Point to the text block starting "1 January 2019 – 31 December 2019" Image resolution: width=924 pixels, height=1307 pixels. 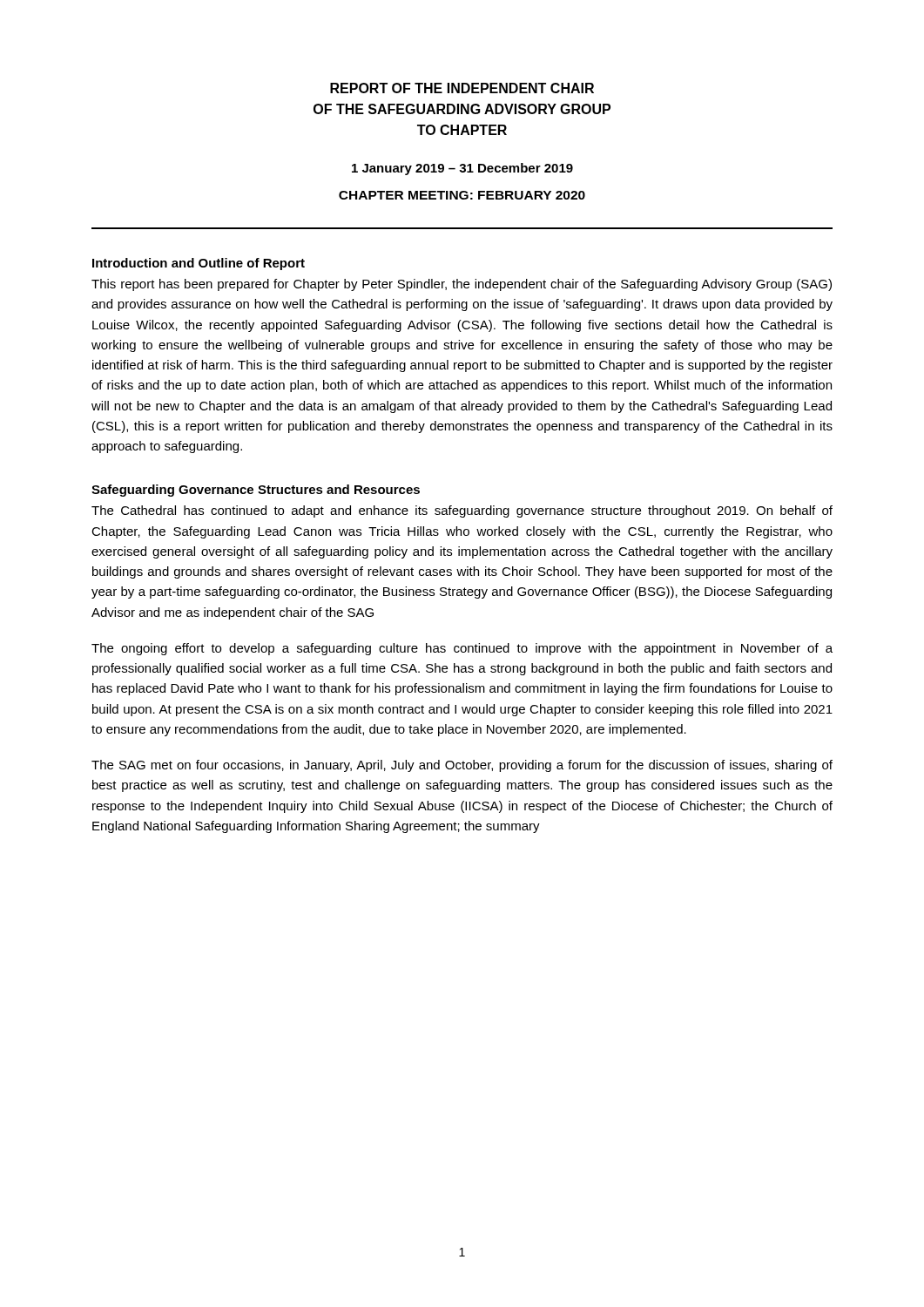point(462,168)
